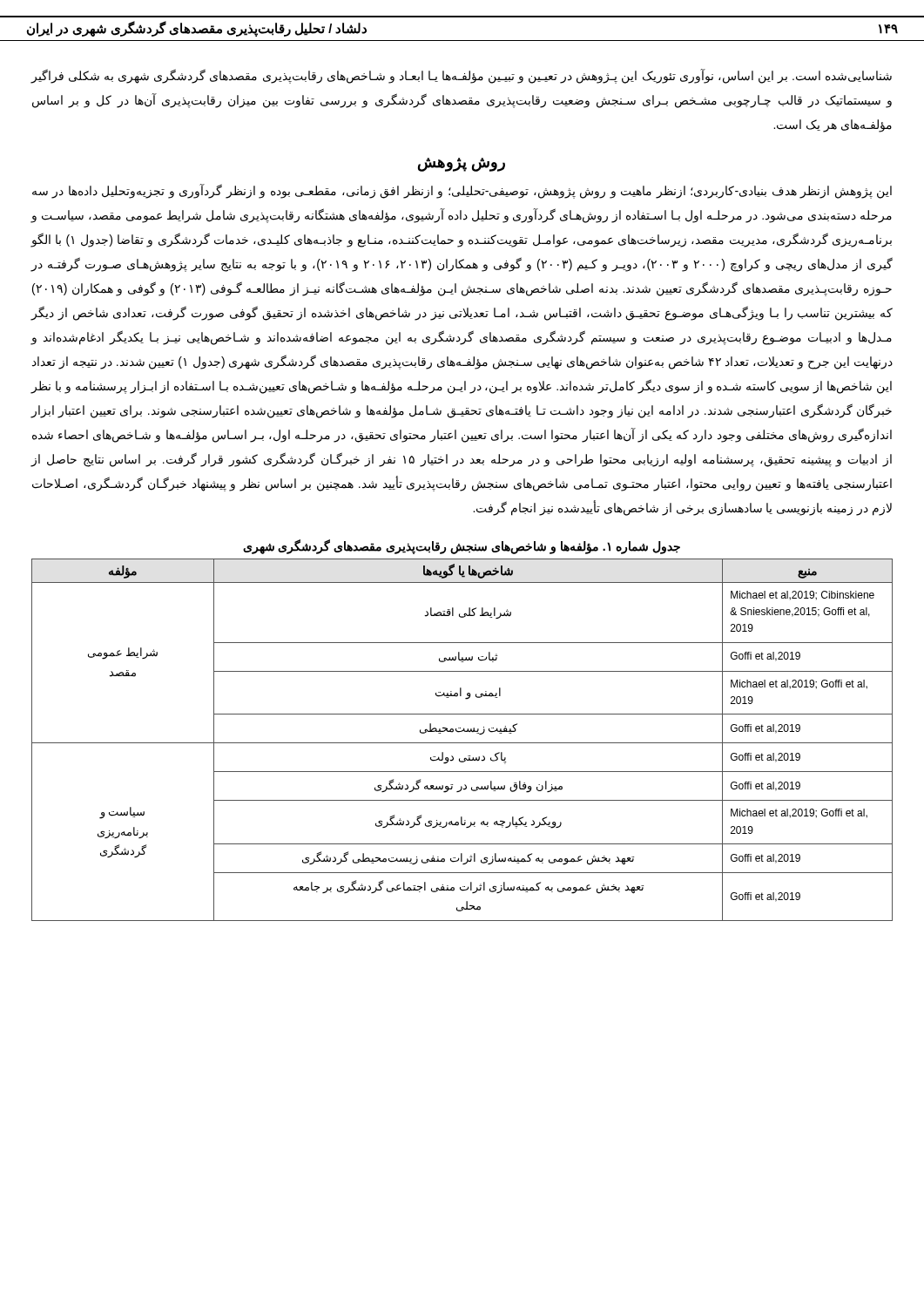Select the text block that says "شناسایی‌شده است. بر این اساس، نوآوری"
Viewport: 924px width, 1307px height.
[x=462, y=100]
